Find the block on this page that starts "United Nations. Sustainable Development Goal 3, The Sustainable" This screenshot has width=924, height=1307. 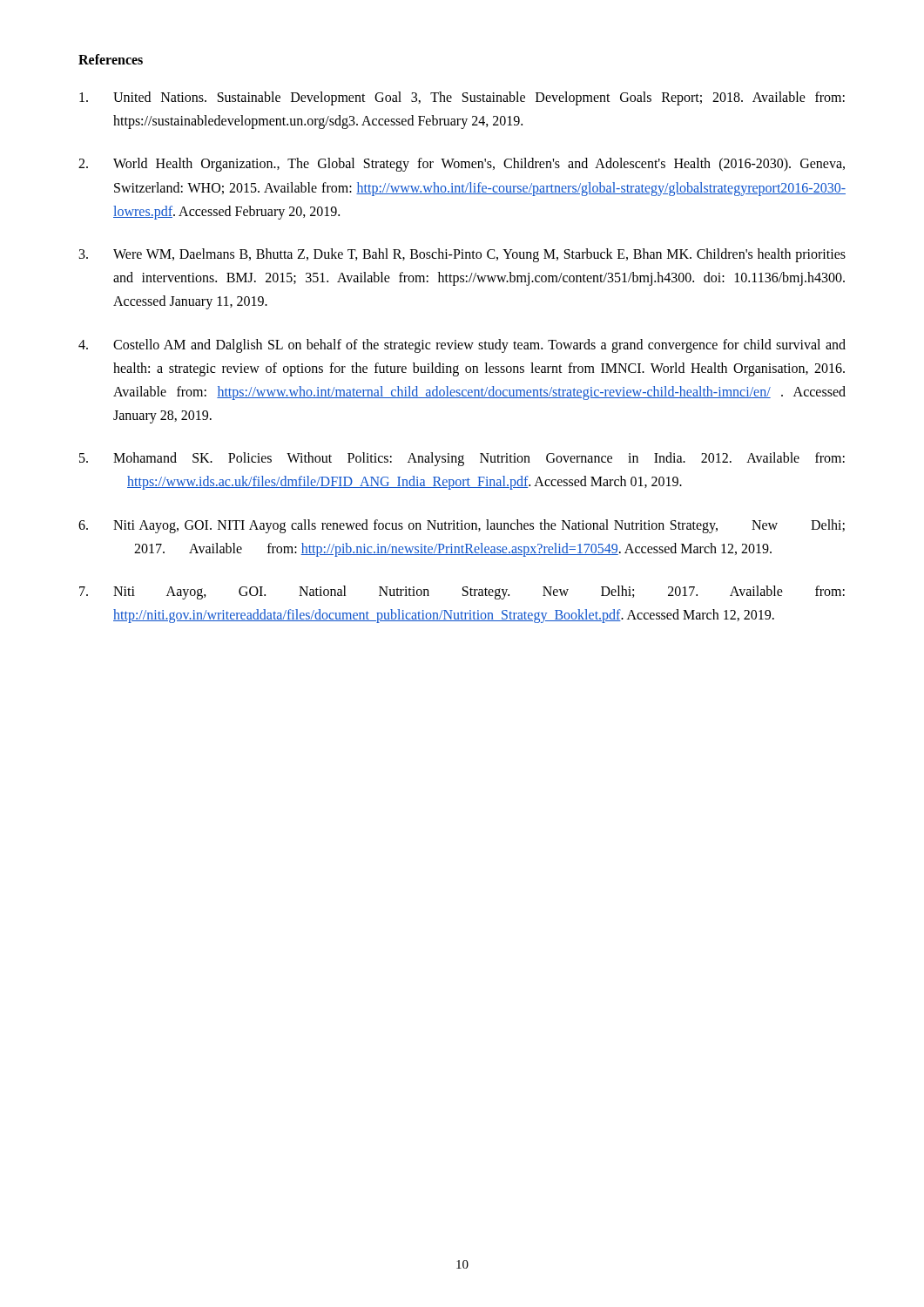point(479,109)
